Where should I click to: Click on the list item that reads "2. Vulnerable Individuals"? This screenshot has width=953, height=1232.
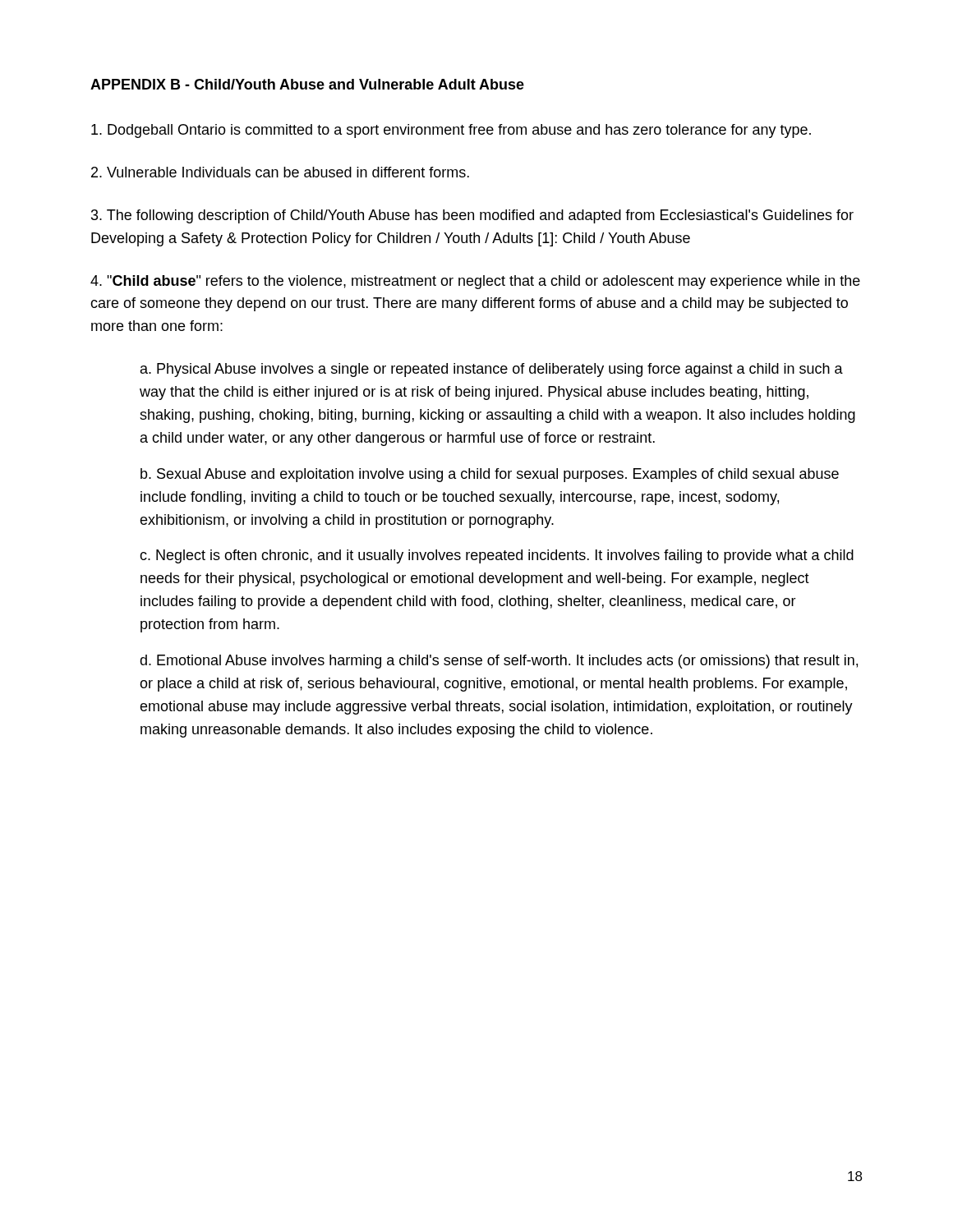point(280,172)
